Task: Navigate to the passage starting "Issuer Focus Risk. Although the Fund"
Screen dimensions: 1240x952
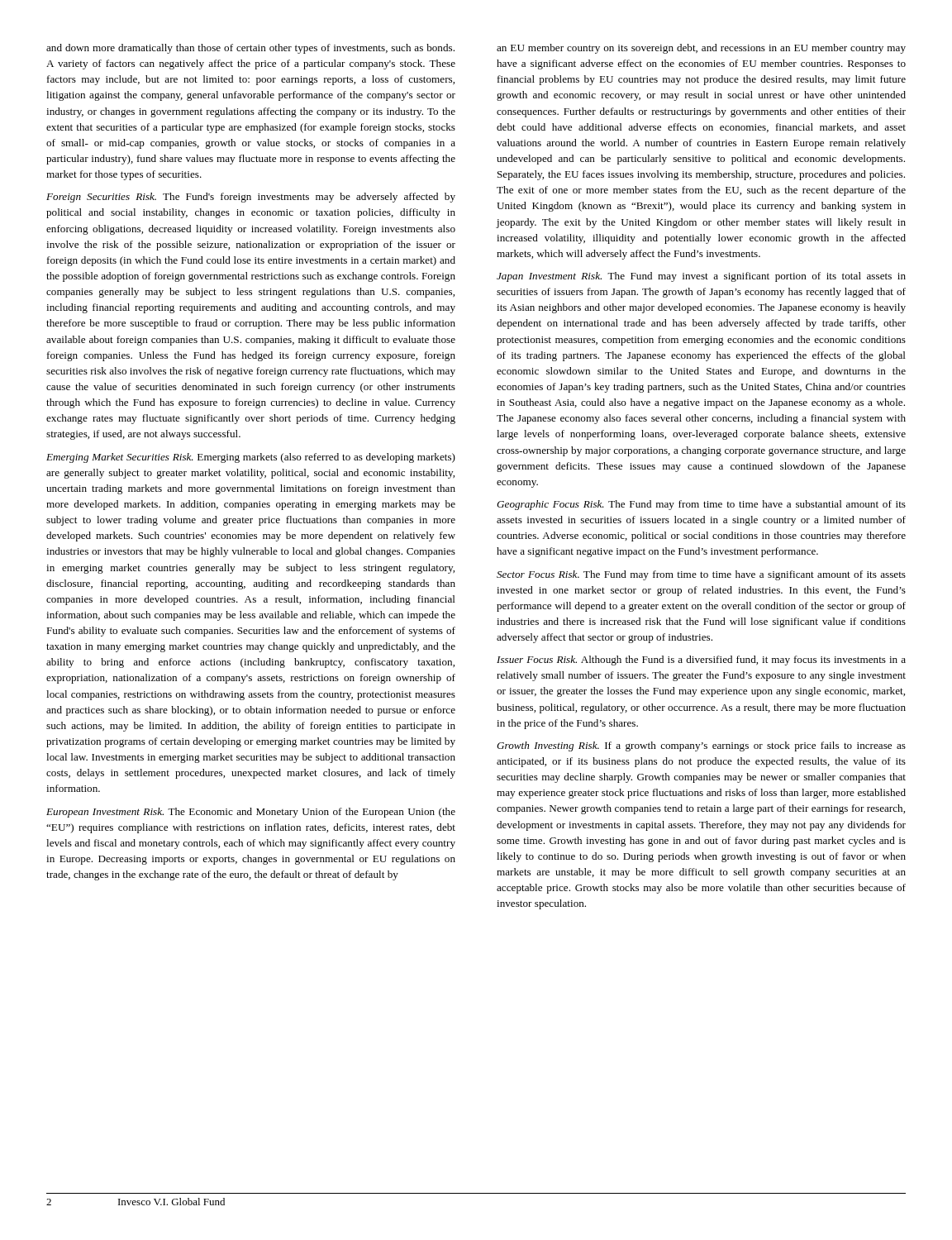Action: pyautogui.click(x=701, y=691)
